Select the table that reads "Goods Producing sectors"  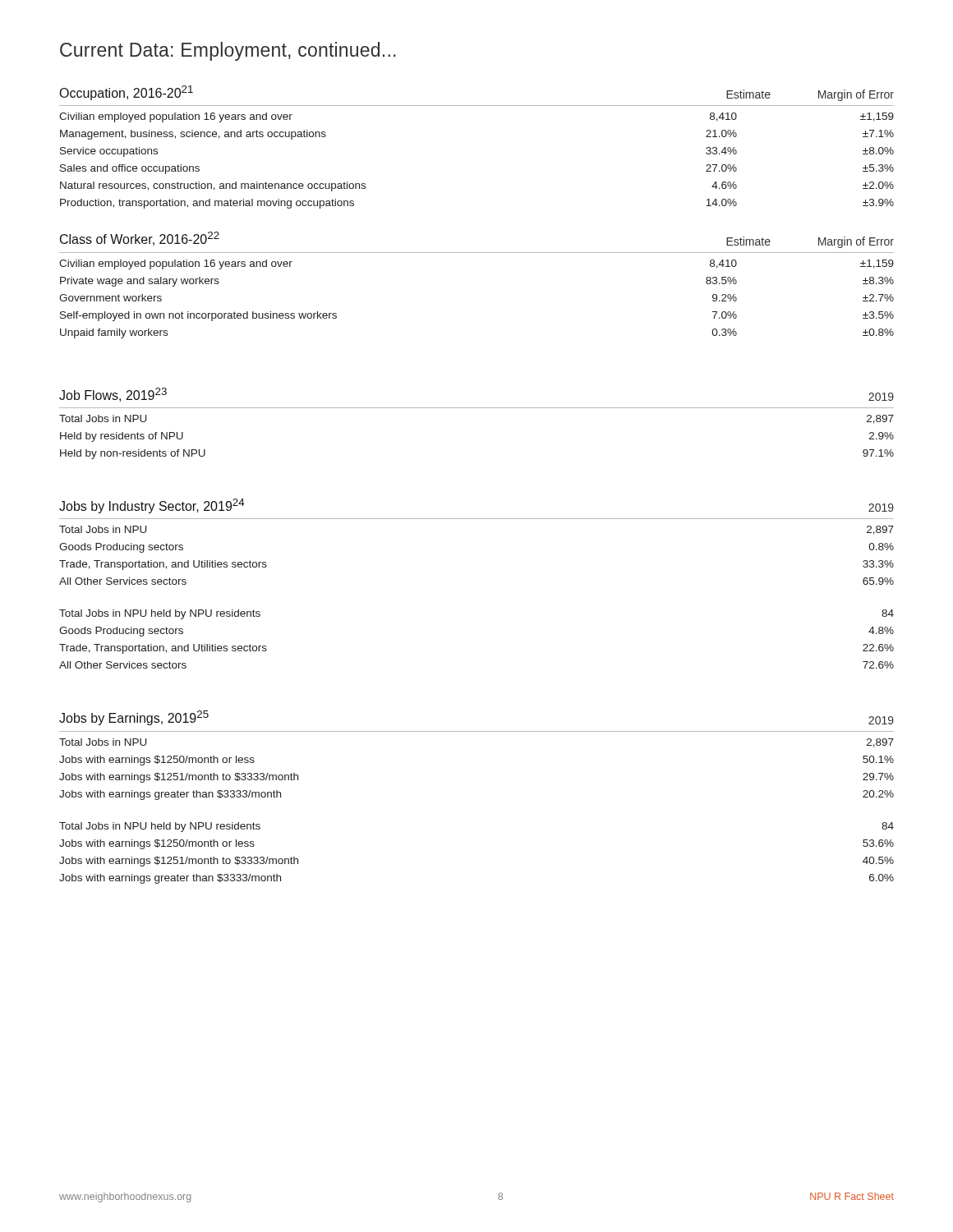(476, 585)
